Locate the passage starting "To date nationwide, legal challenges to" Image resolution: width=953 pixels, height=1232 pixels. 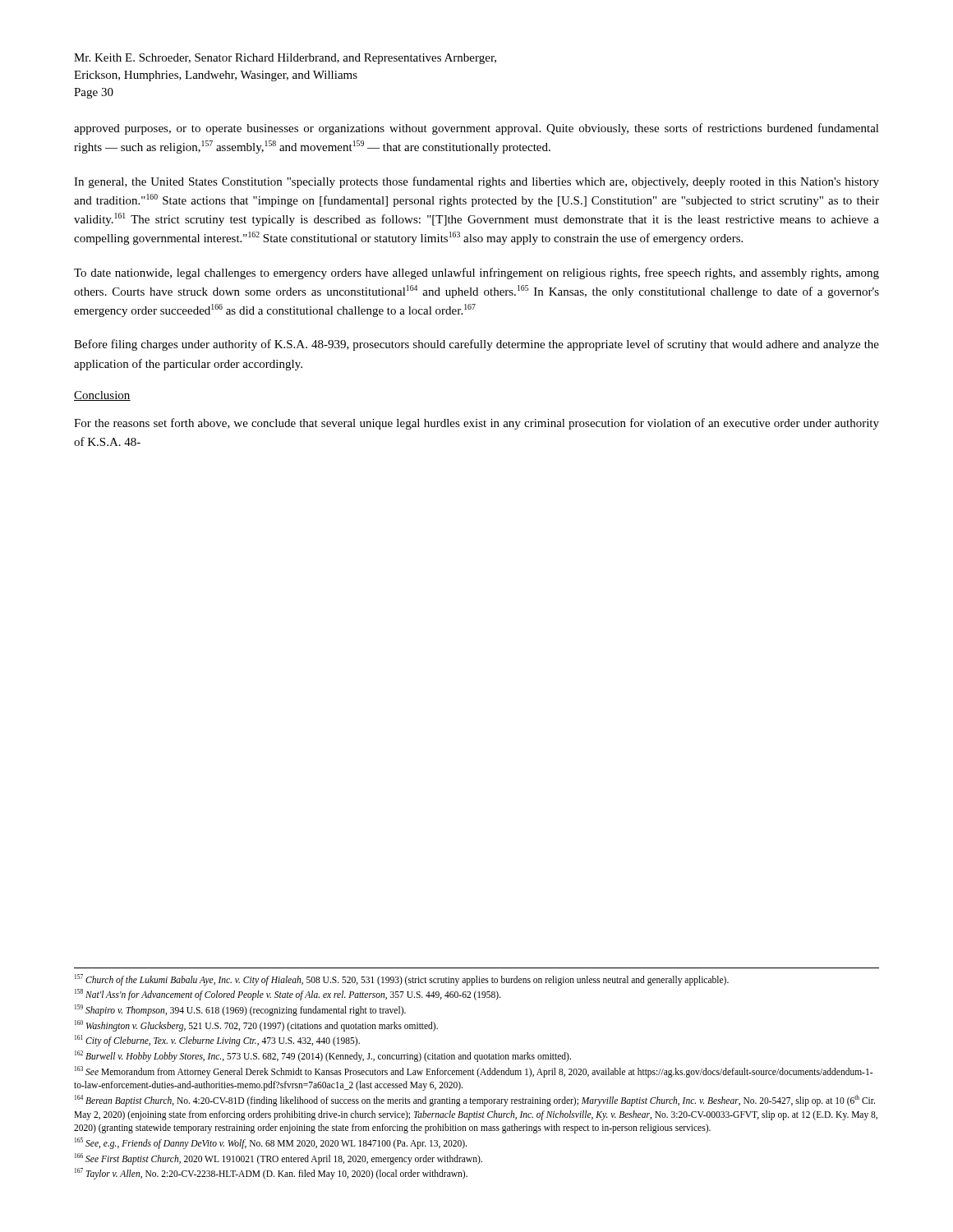click(476, 291)
